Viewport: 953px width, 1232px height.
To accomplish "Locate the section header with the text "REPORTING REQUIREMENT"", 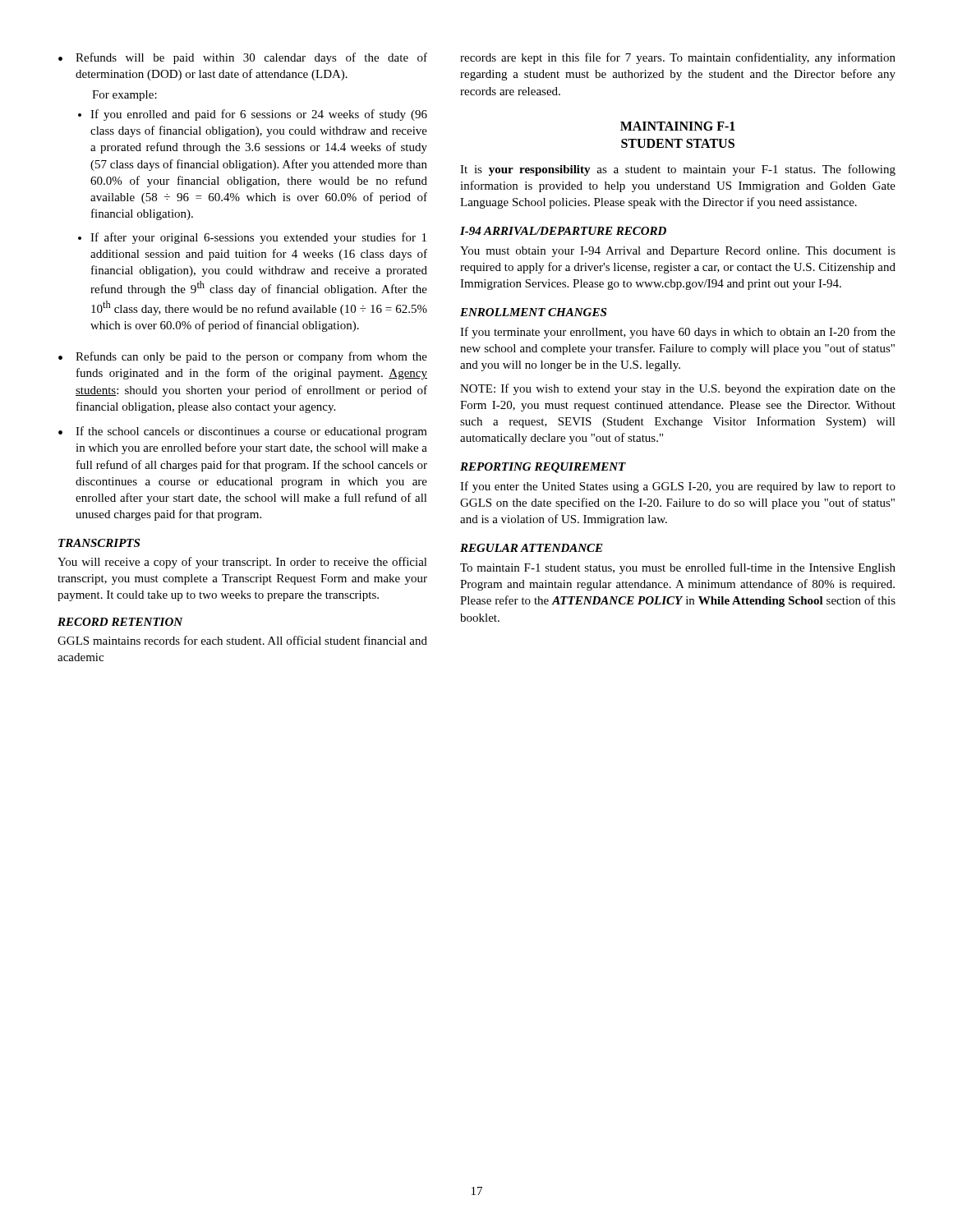I will (x=543, y=466).
